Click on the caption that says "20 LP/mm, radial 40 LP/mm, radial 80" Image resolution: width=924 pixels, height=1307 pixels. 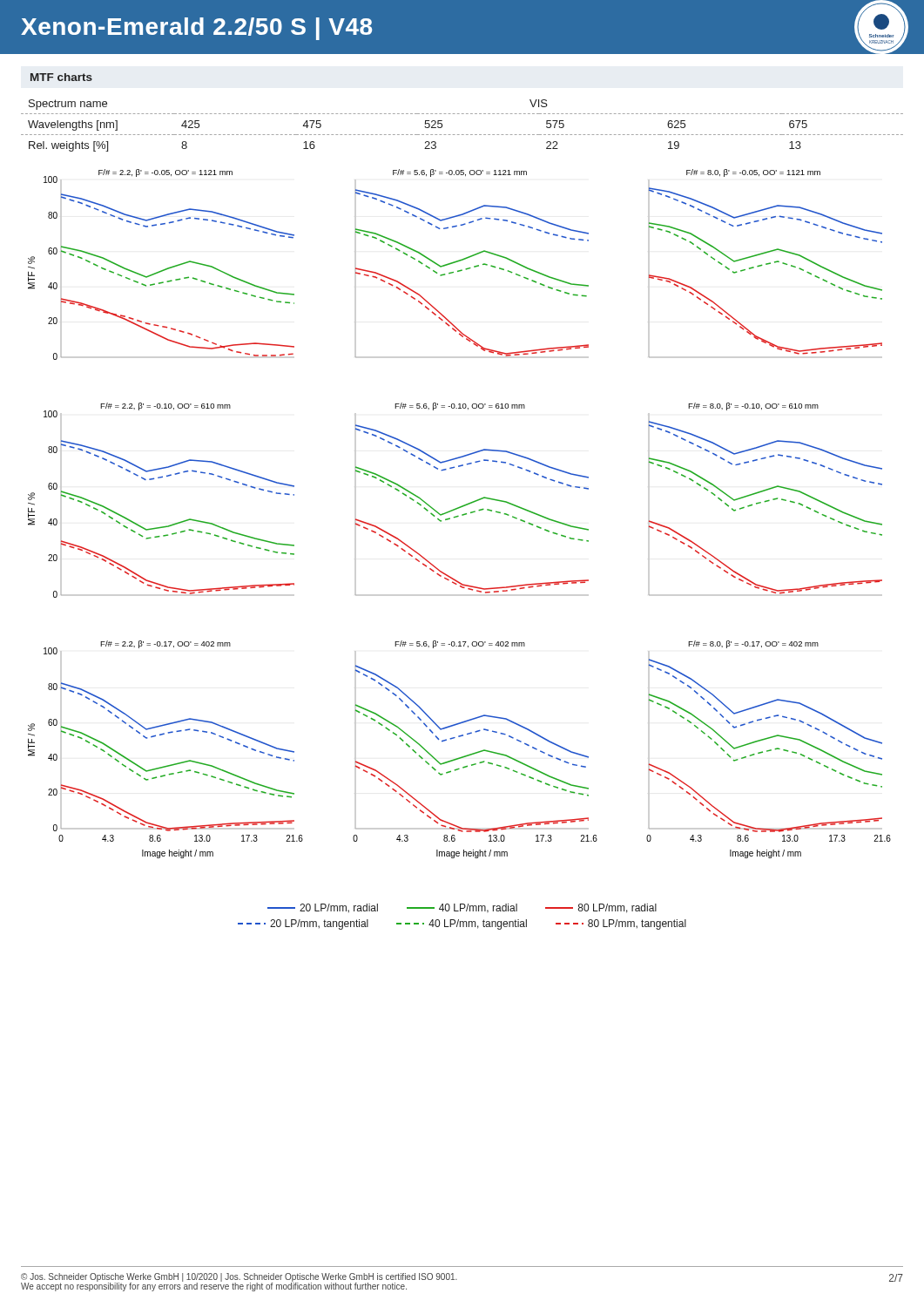(x=462, y=916)
